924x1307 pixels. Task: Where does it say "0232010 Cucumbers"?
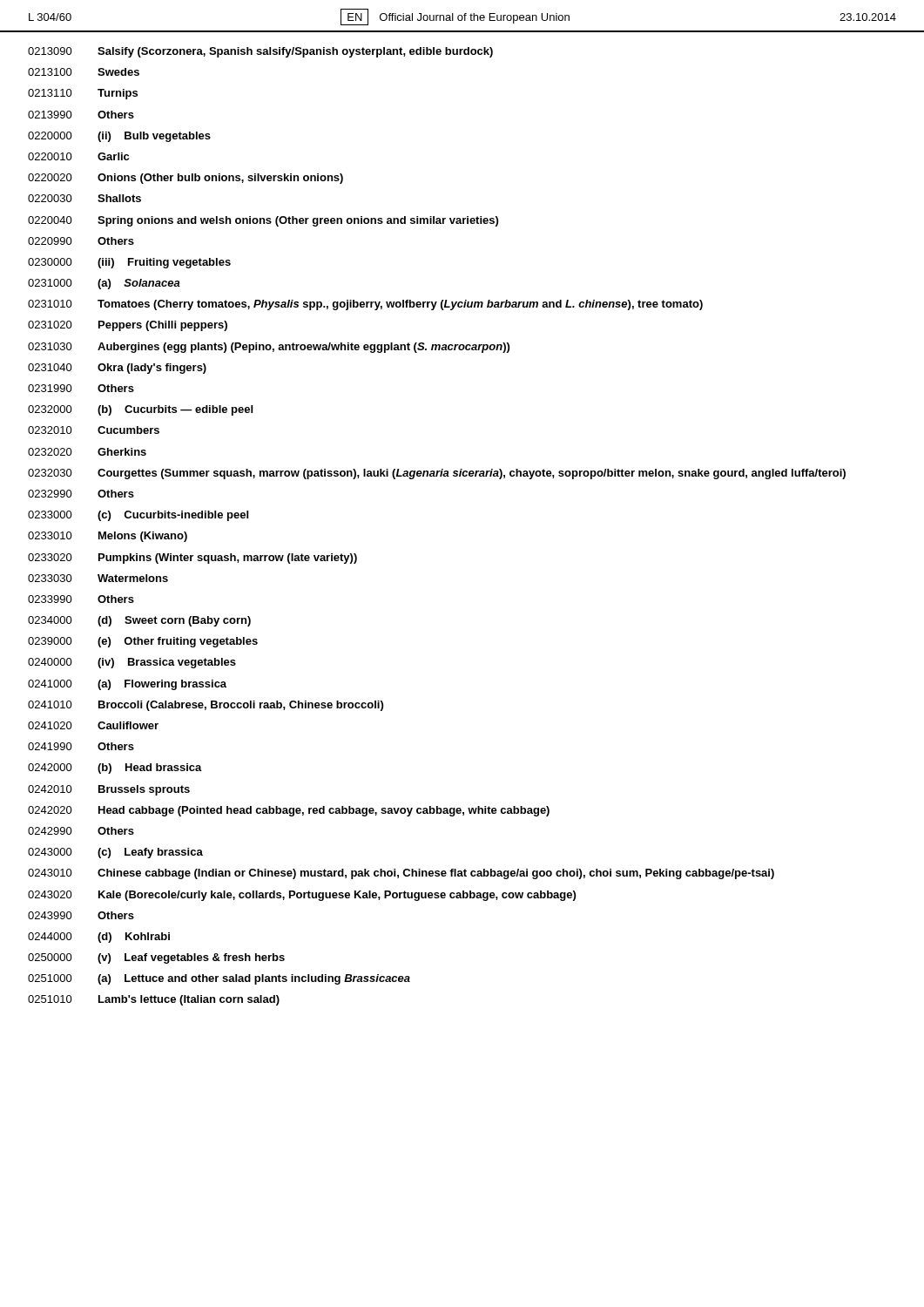94,430
